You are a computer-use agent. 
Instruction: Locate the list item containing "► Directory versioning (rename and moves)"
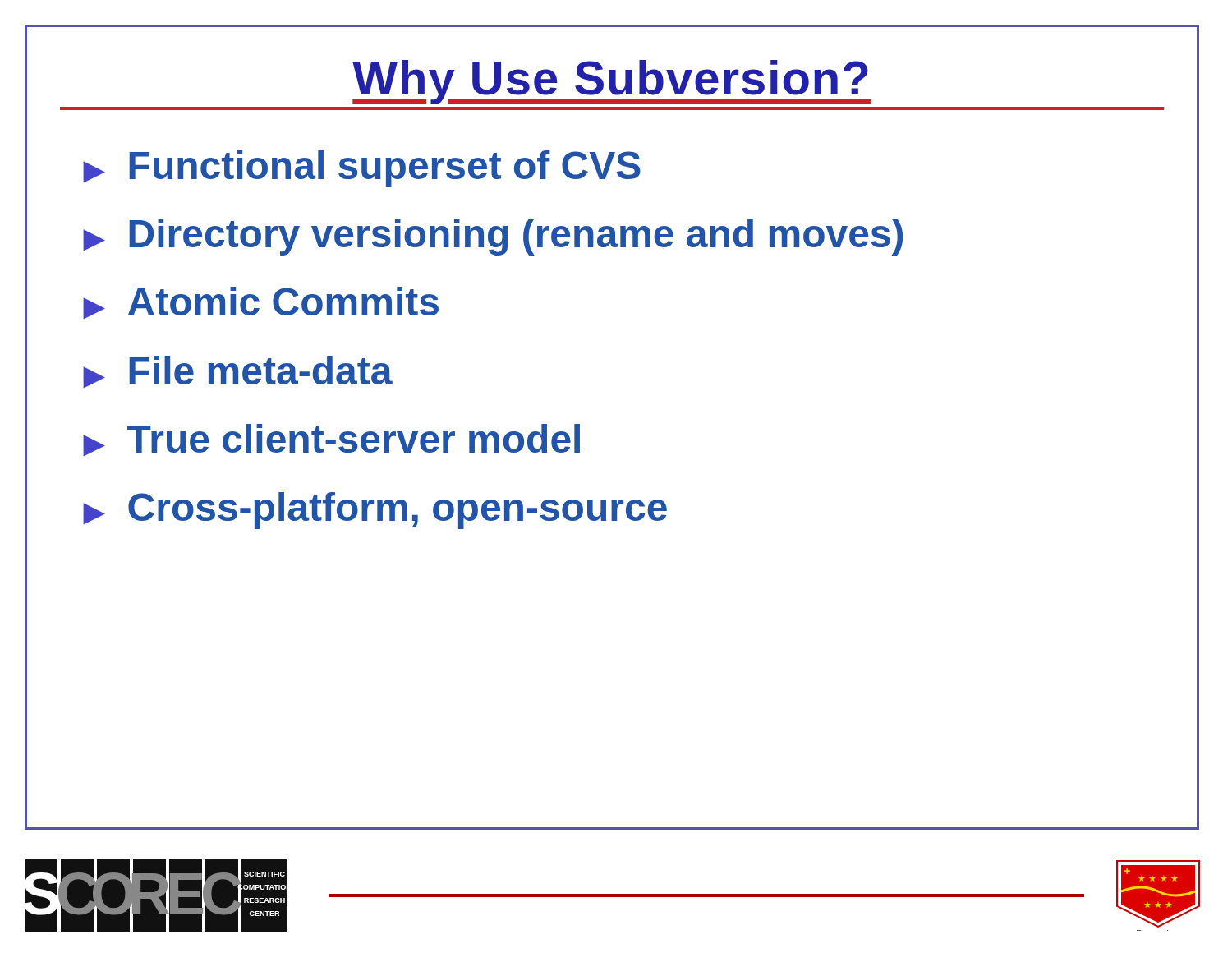pyautogui.click(x=491, y=234)
